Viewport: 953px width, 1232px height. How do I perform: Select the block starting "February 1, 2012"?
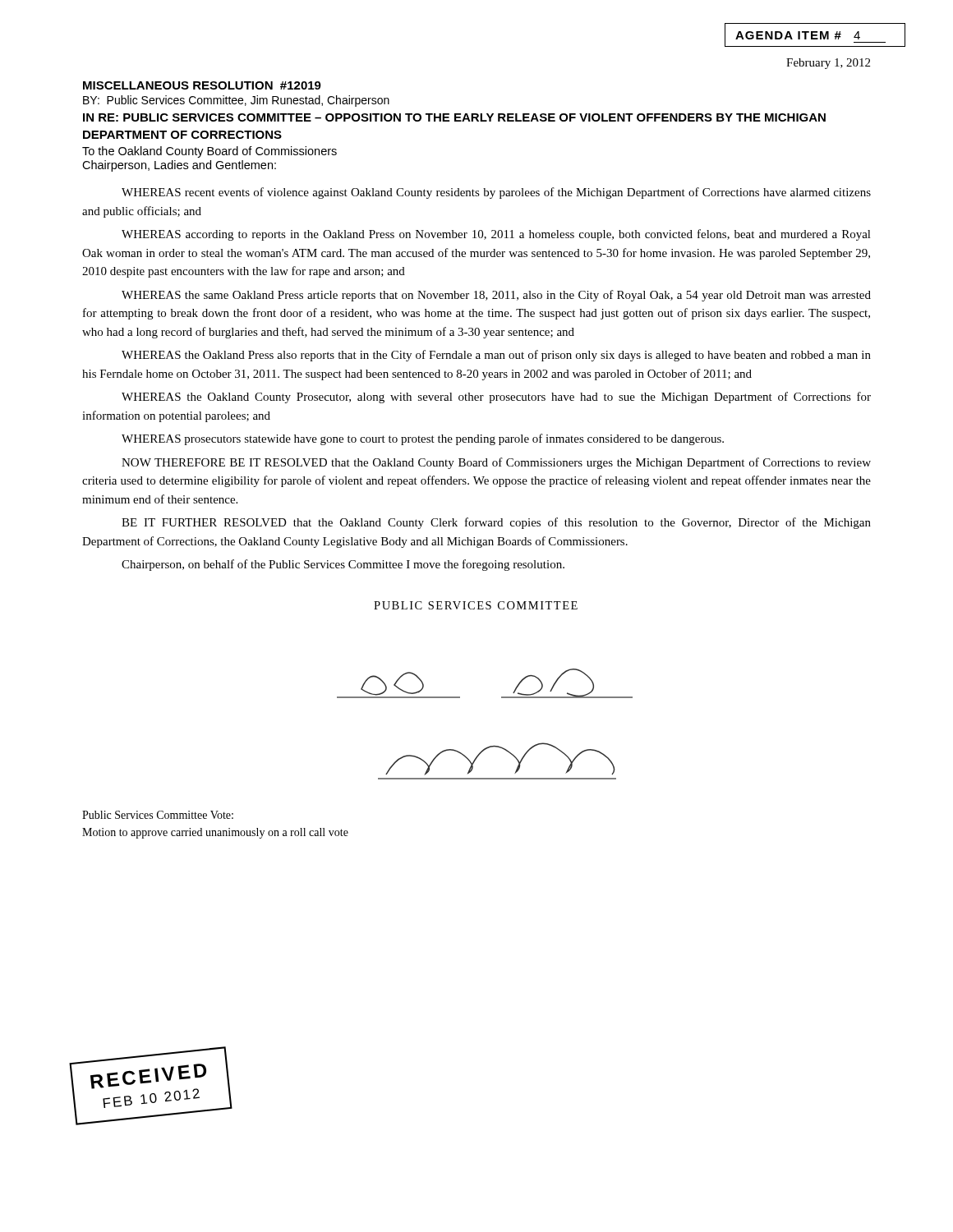[829, 62]
